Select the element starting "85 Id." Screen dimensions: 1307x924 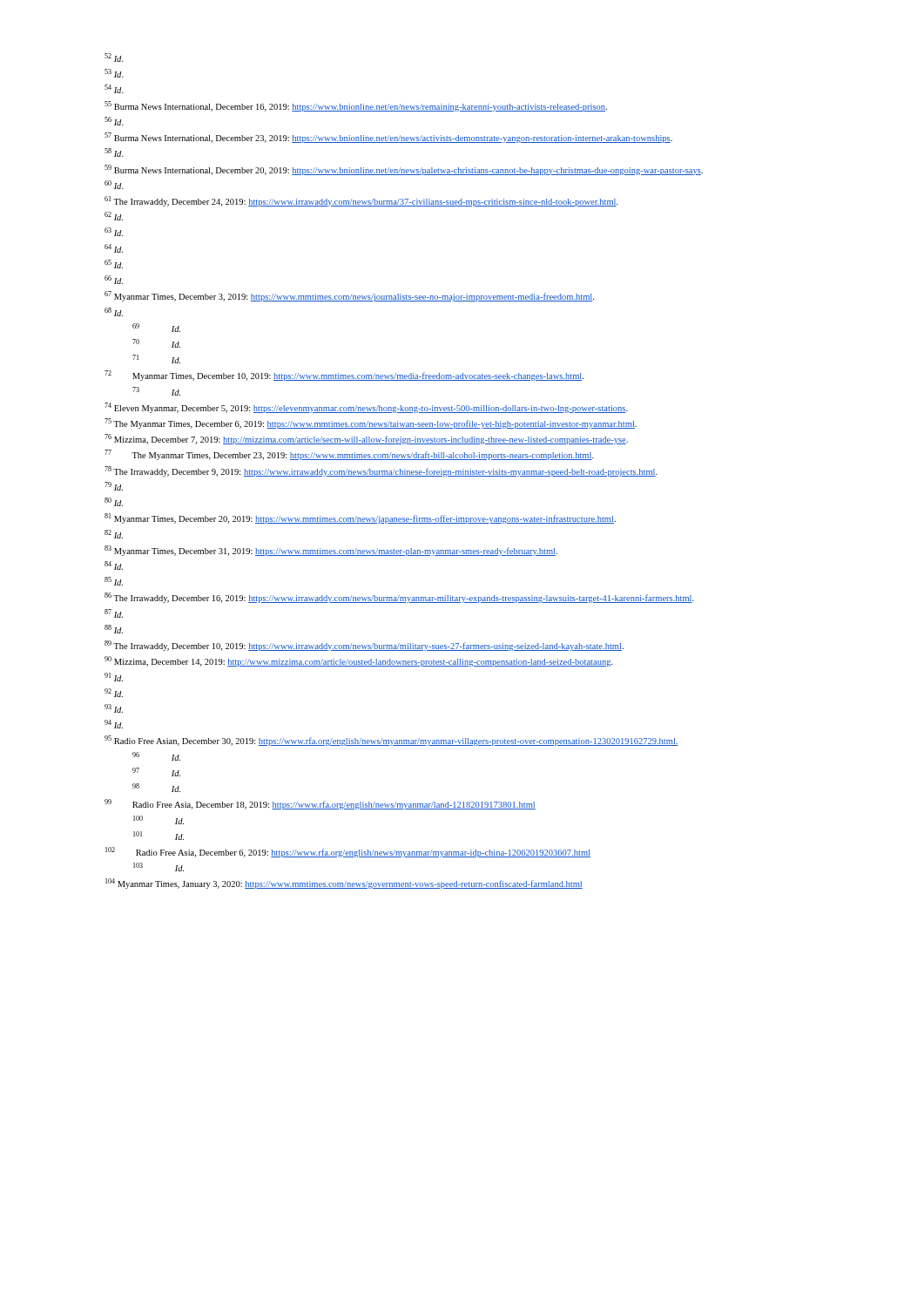tap(114, 582)
